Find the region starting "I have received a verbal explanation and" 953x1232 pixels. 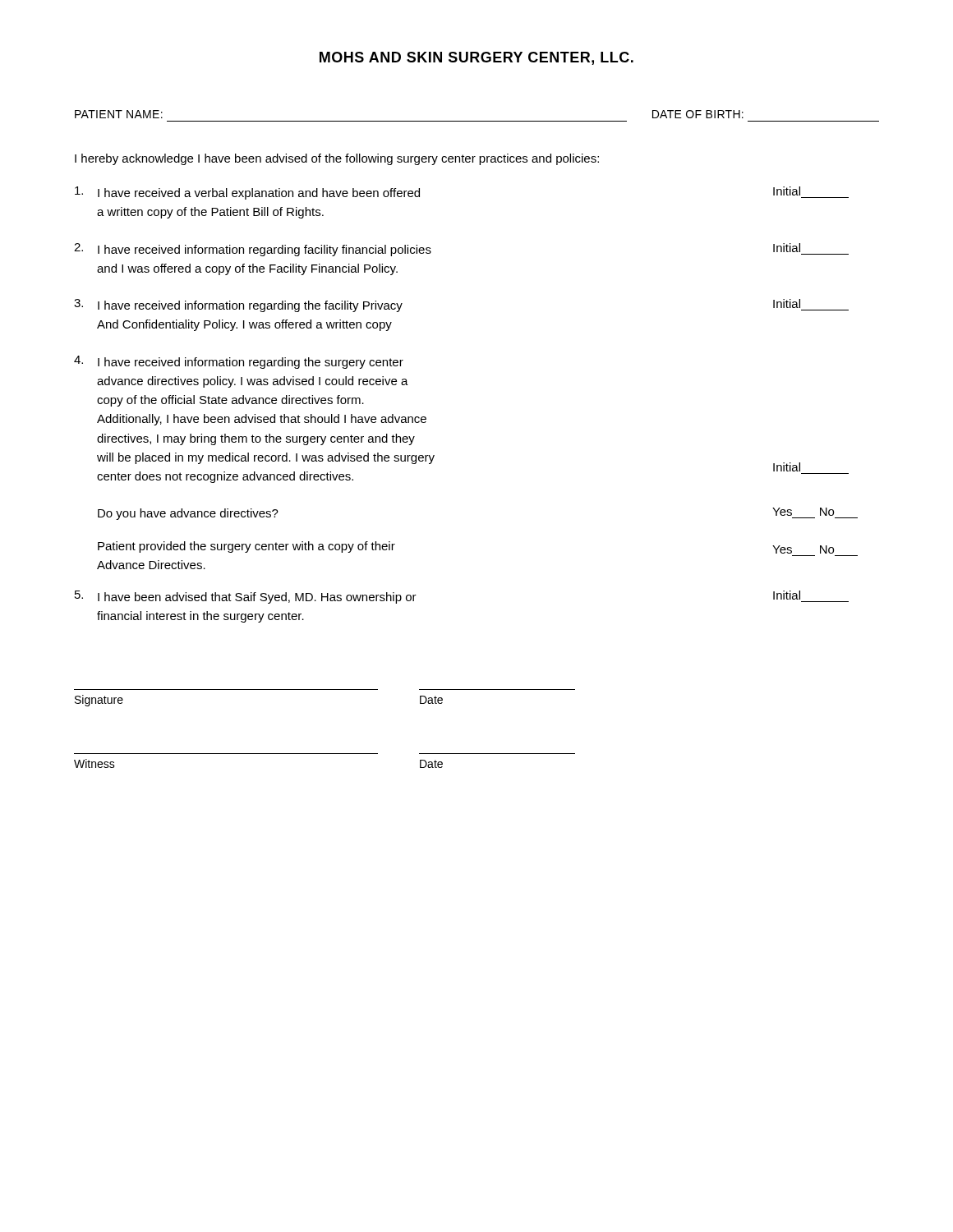point(259,193)
